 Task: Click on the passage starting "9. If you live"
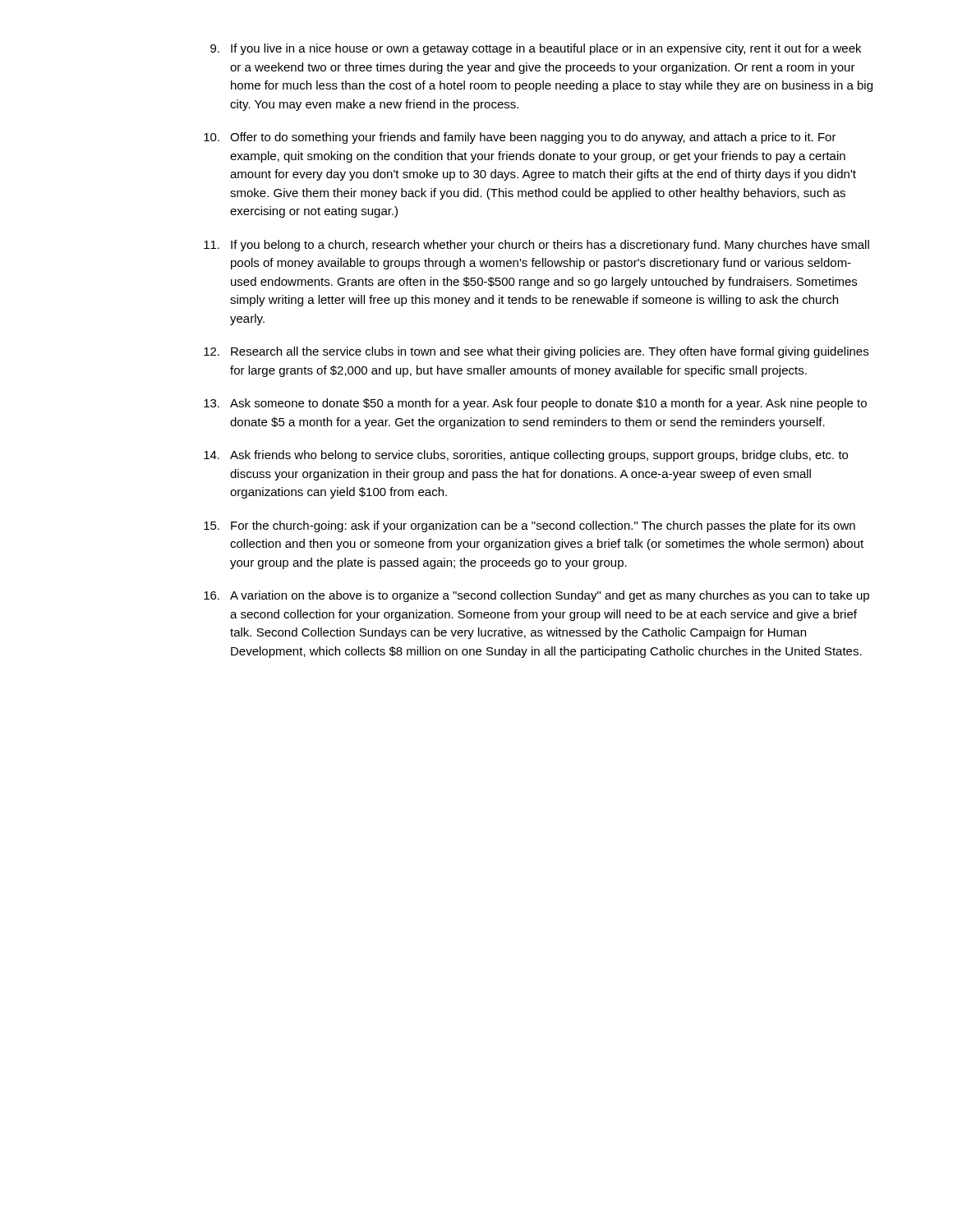point(532,76)
